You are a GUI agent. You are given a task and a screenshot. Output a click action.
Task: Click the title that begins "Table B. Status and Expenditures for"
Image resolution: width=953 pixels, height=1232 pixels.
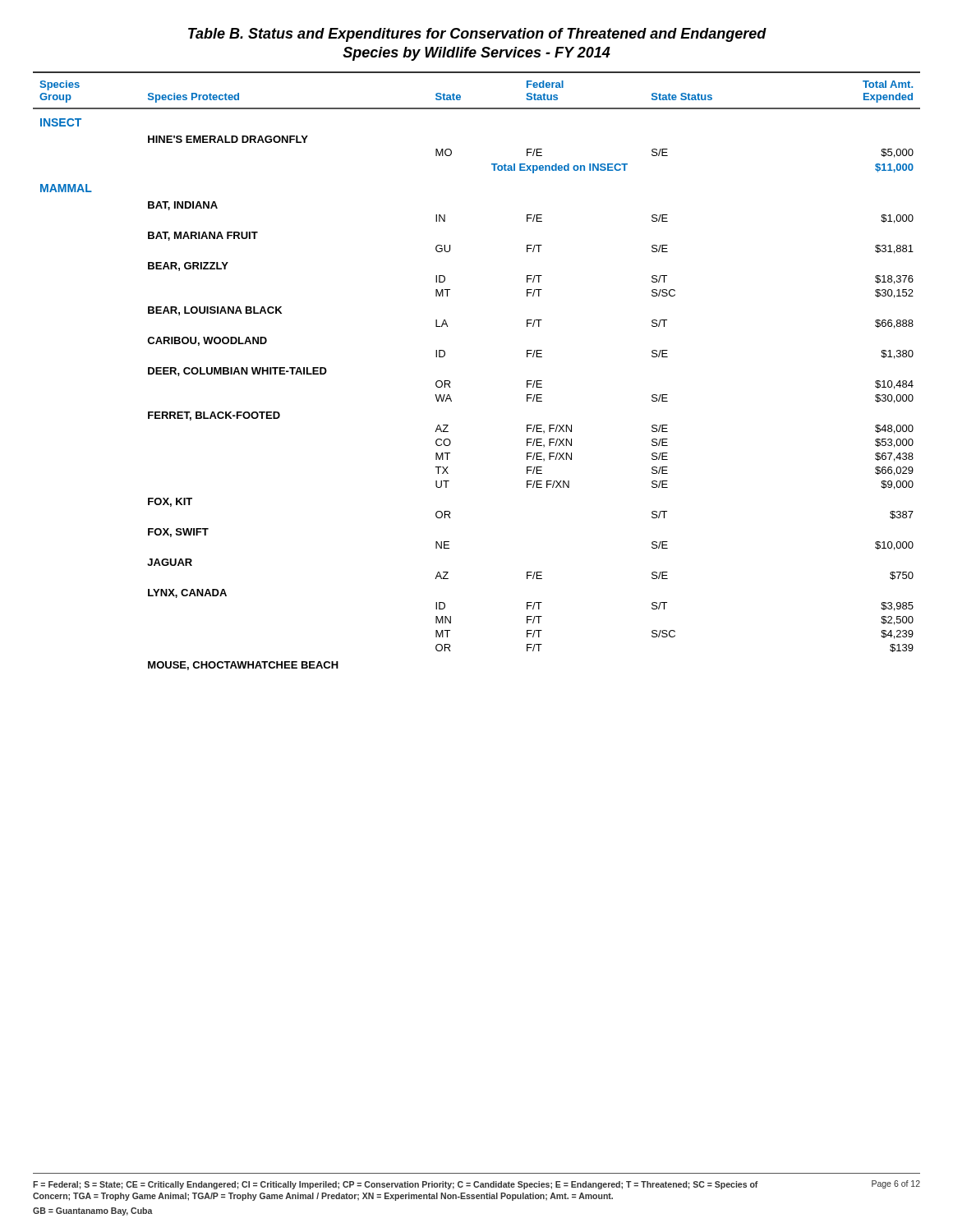coord(476,44)
